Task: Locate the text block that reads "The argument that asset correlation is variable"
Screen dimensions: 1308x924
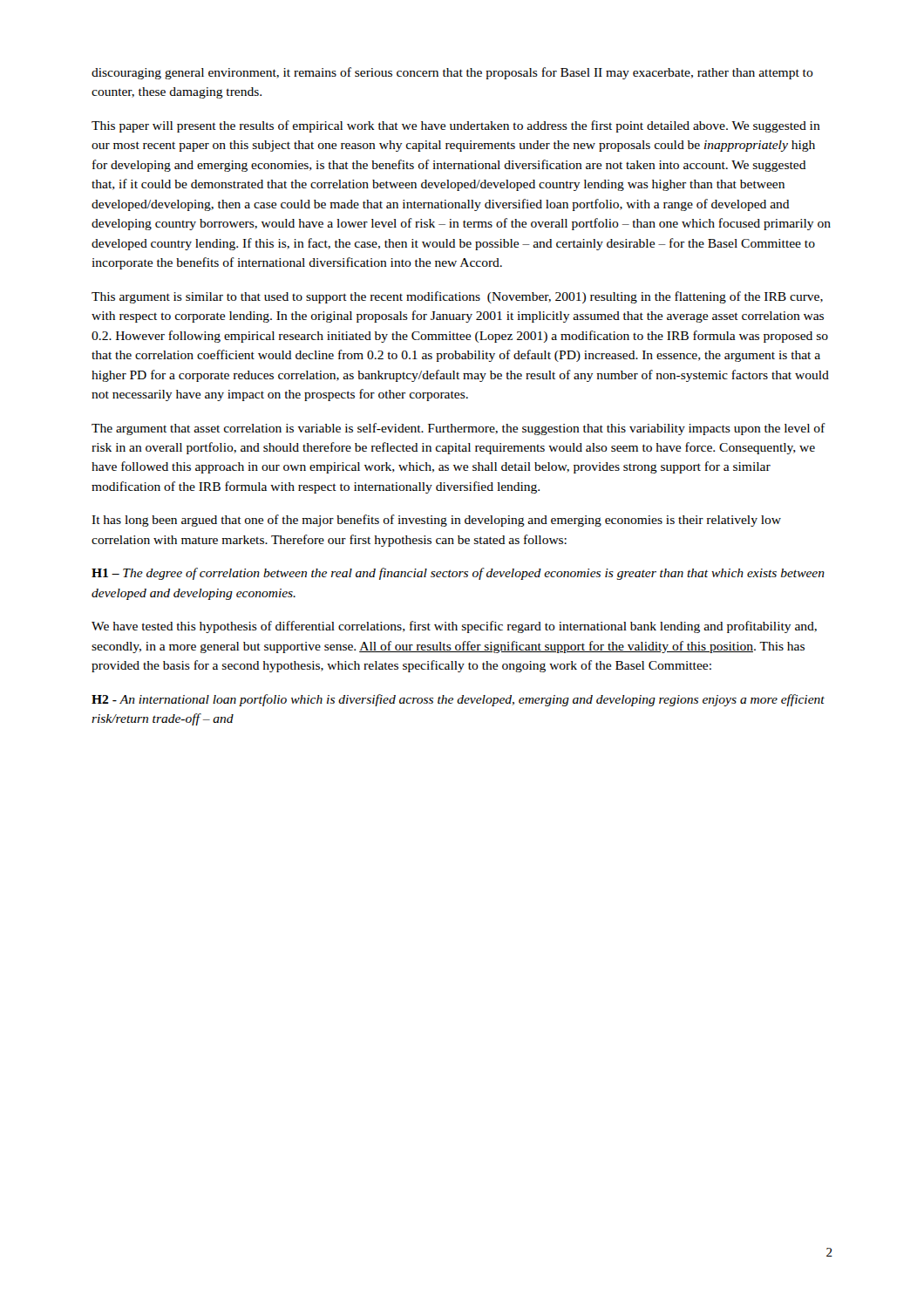Action: pos(458,457)
